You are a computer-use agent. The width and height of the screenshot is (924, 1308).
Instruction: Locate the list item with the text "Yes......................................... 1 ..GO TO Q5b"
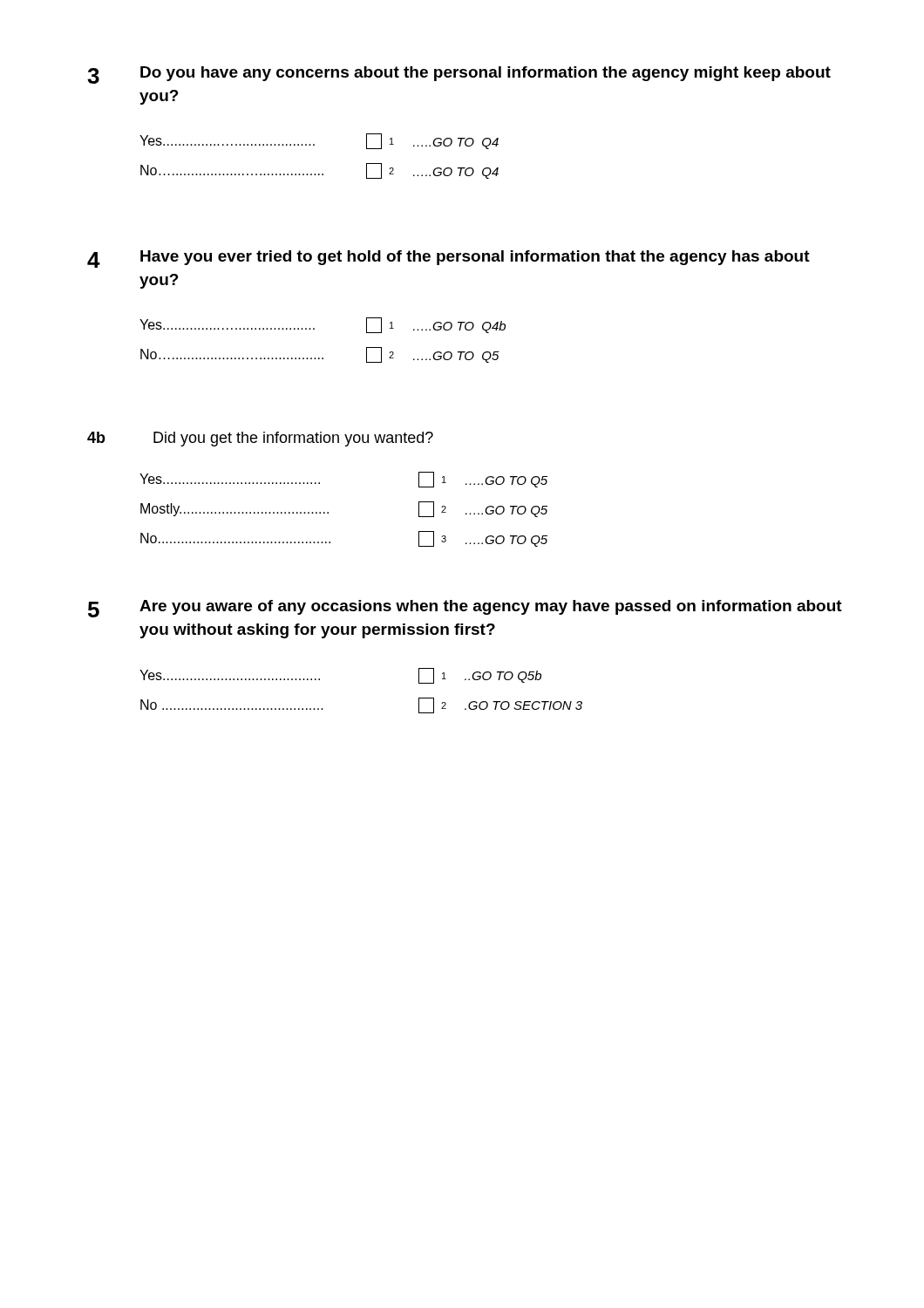[x=150, y=676]
